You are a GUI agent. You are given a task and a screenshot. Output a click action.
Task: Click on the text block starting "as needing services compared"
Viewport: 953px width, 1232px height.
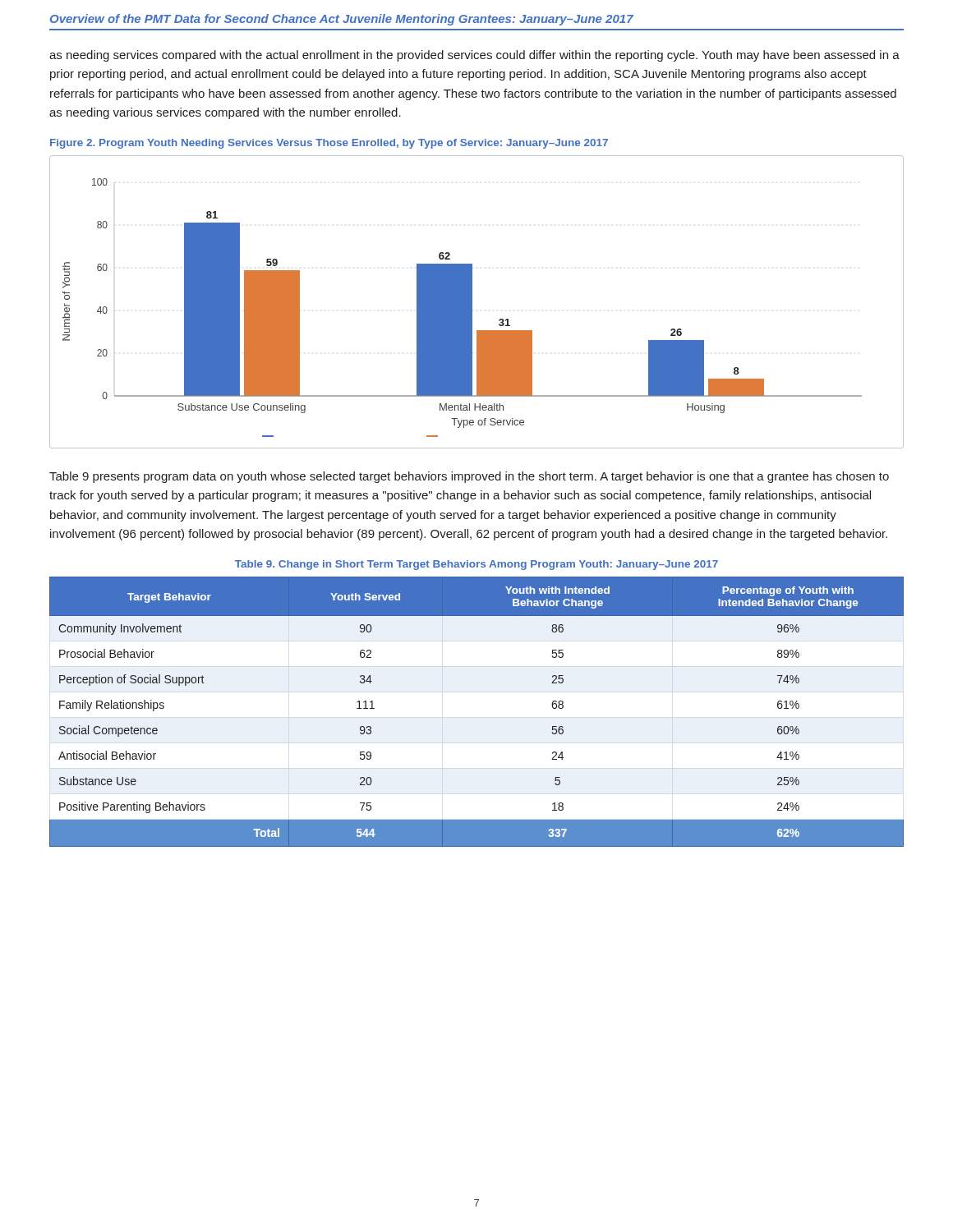coord(474,83)
